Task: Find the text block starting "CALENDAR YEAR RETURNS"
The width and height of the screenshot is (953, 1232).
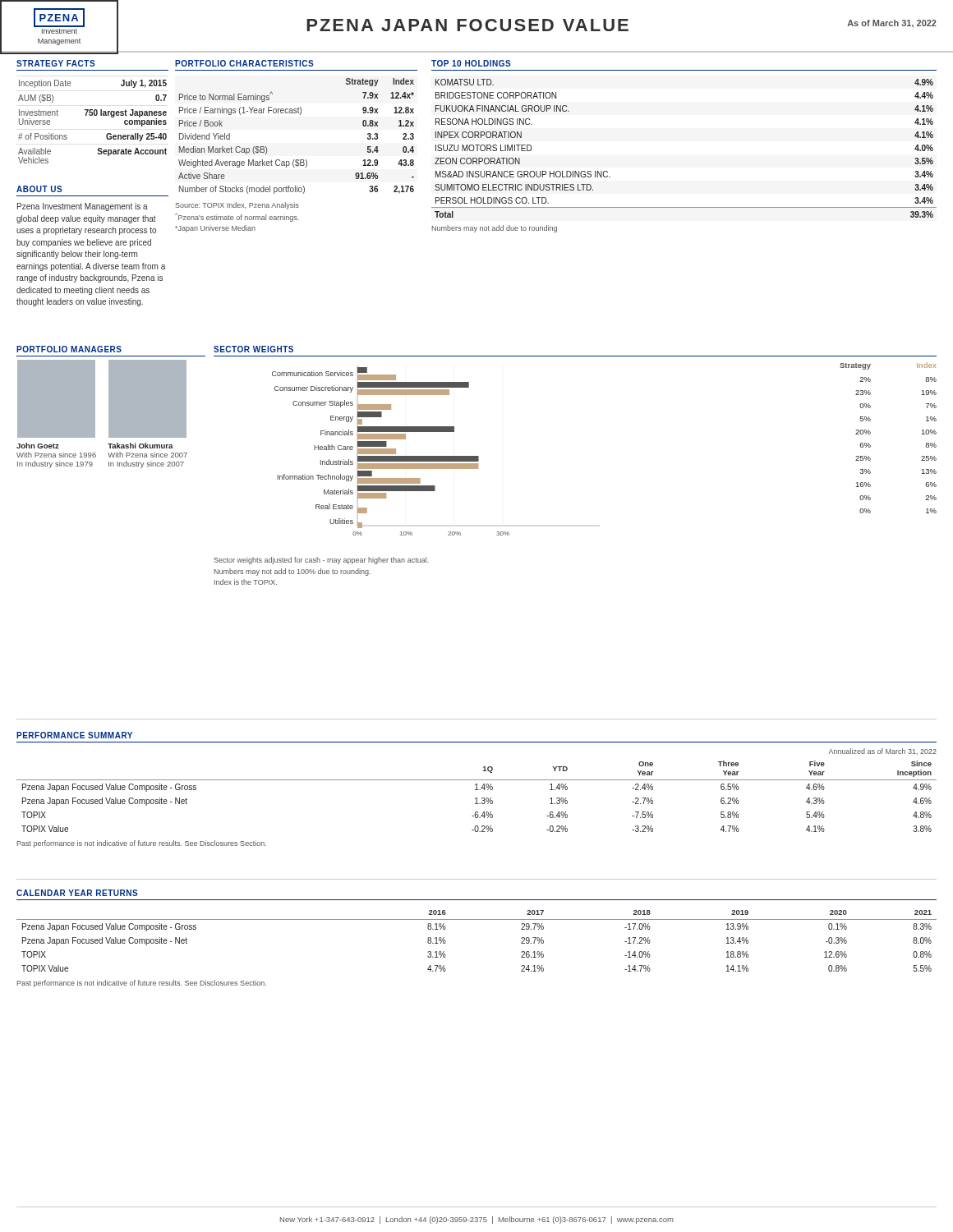Action: pos(77,893)
